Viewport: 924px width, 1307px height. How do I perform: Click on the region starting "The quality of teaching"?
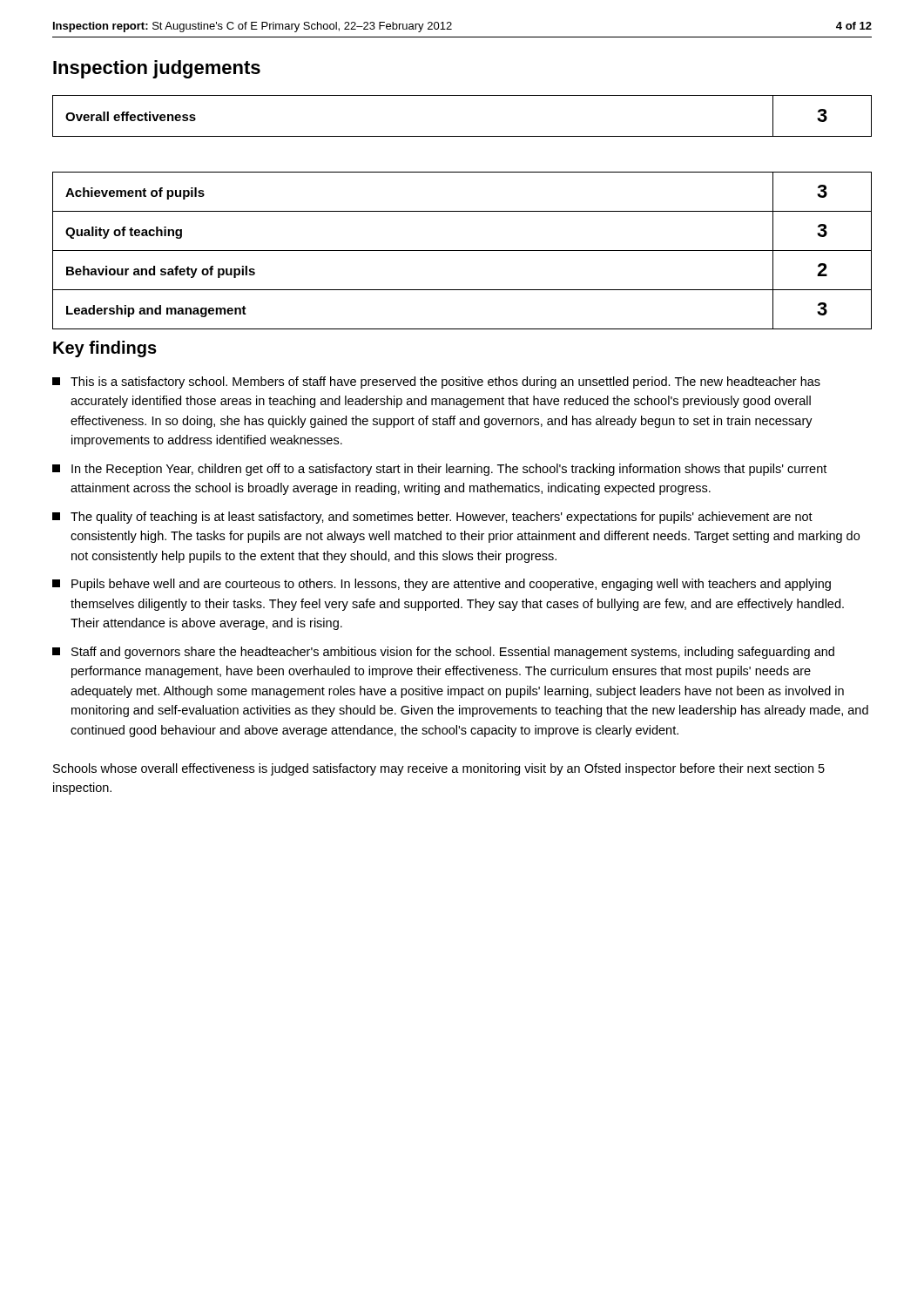(462, 536)
